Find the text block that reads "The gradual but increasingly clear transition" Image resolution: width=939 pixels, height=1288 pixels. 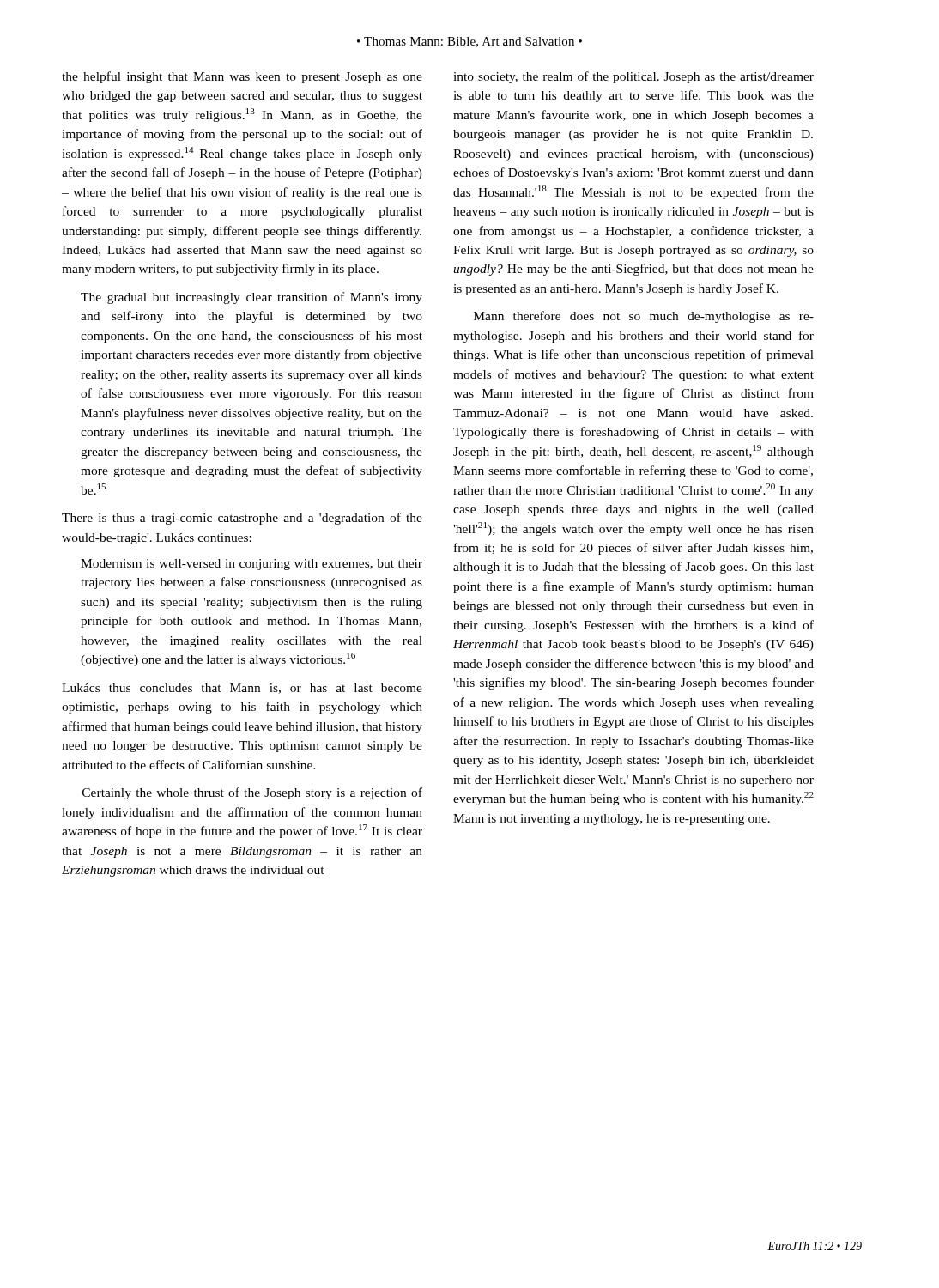coord(251,394)
